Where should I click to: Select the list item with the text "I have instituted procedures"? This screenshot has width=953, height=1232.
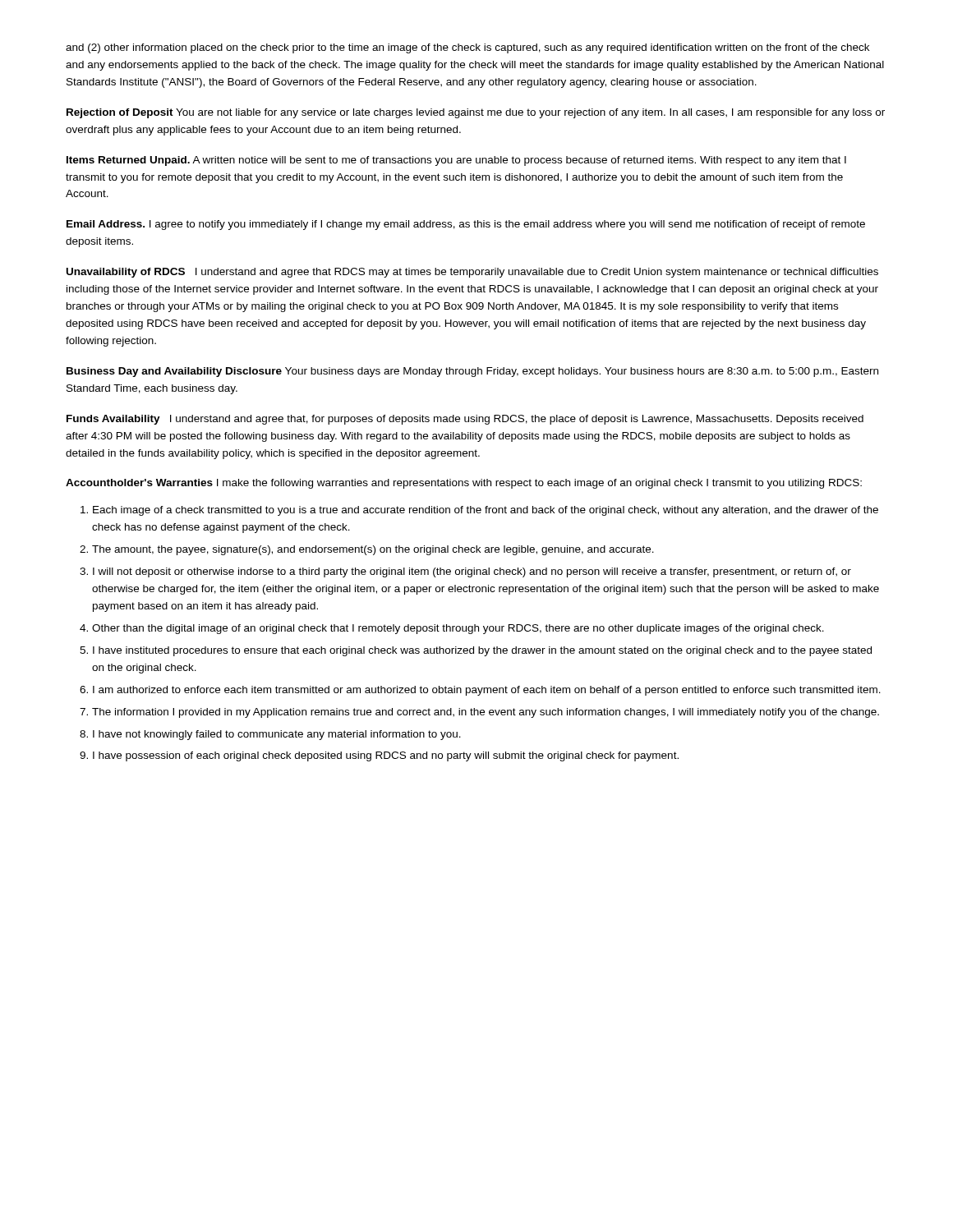point(490,659)
